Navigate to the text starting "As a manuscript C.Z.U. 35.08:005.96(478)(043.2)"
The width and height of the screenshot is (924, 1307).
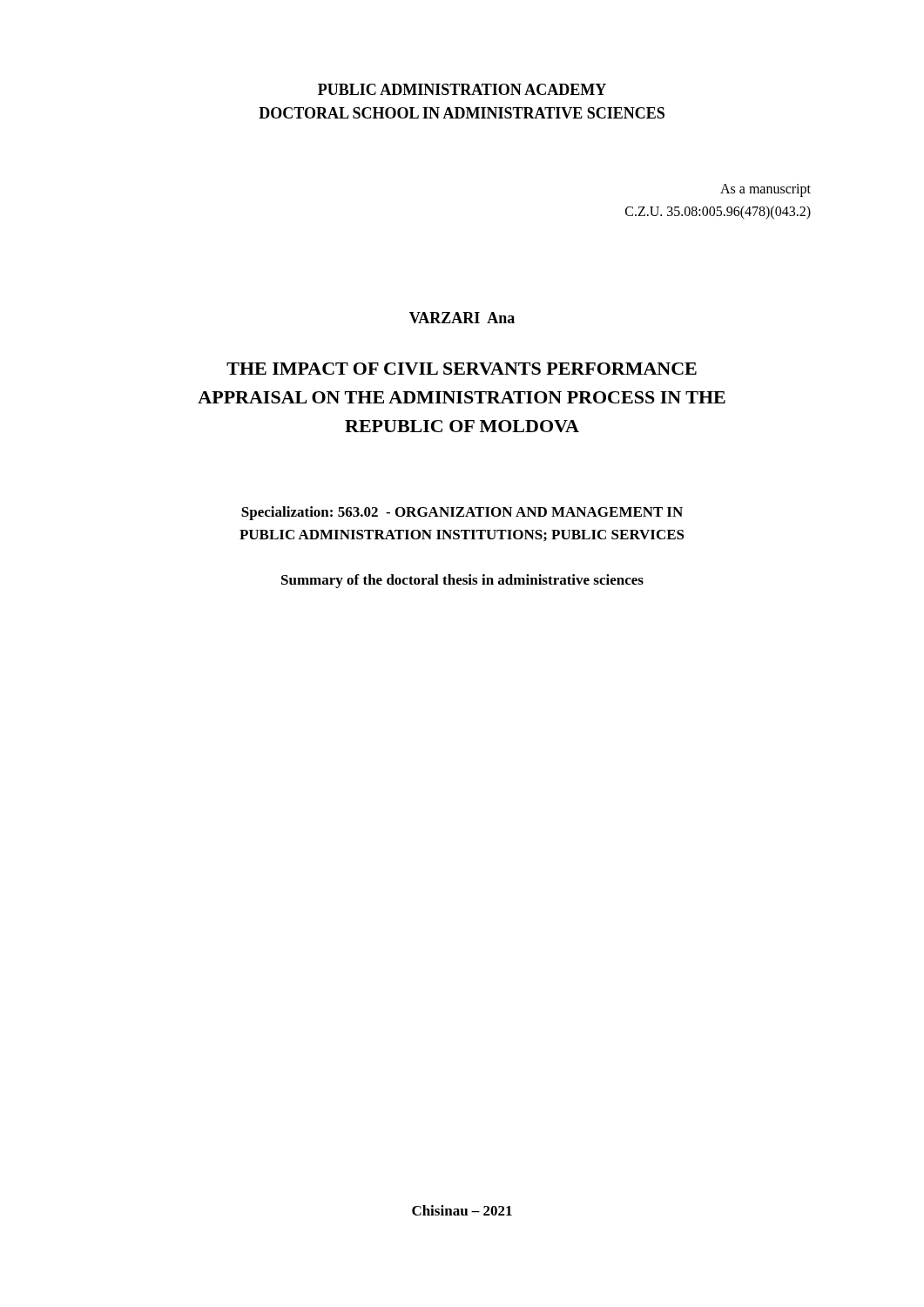pos(718,200)
